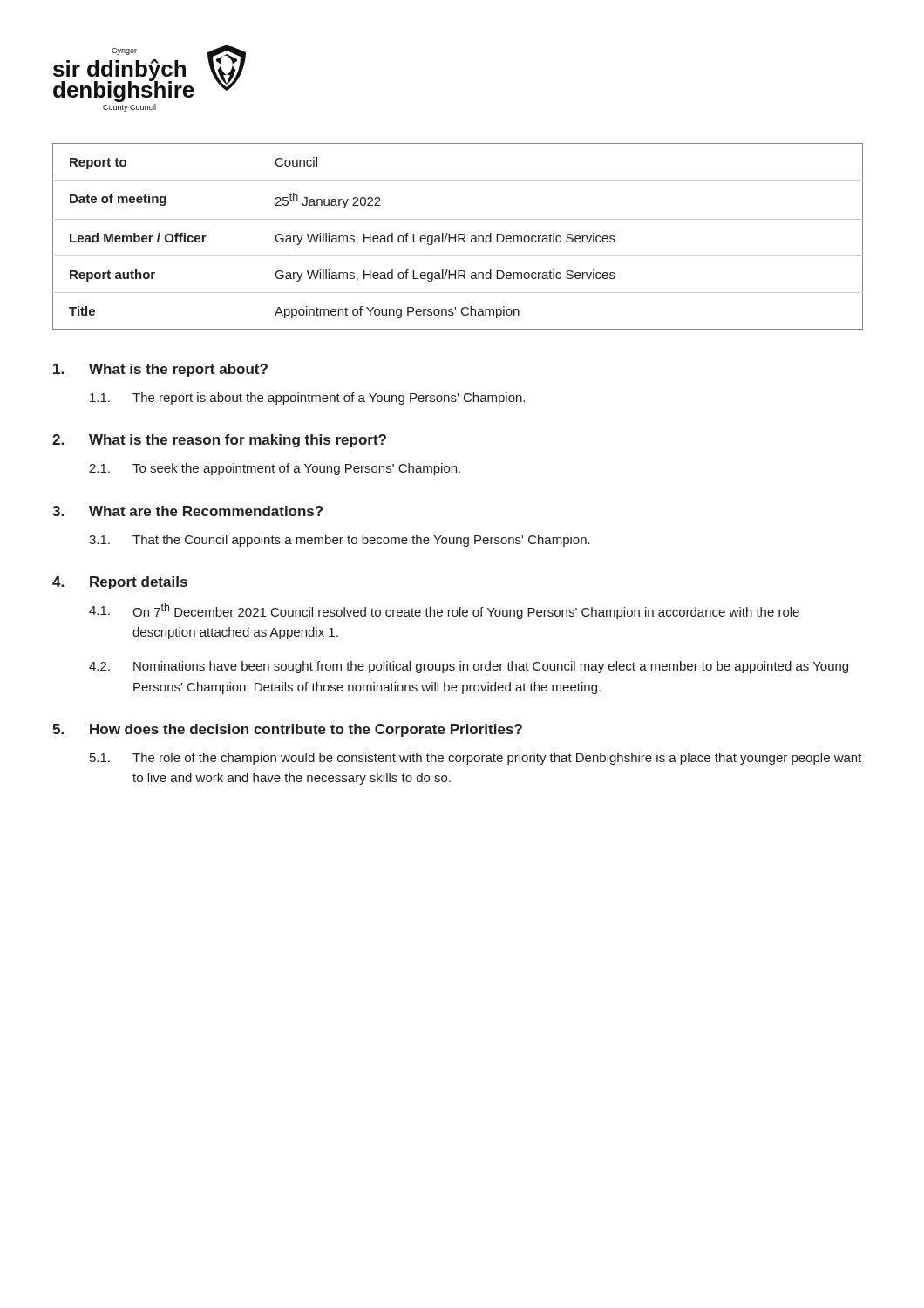Navigate to the region starting "4.1. On 7th December 2021 Council resolved"

coord(476,621)
